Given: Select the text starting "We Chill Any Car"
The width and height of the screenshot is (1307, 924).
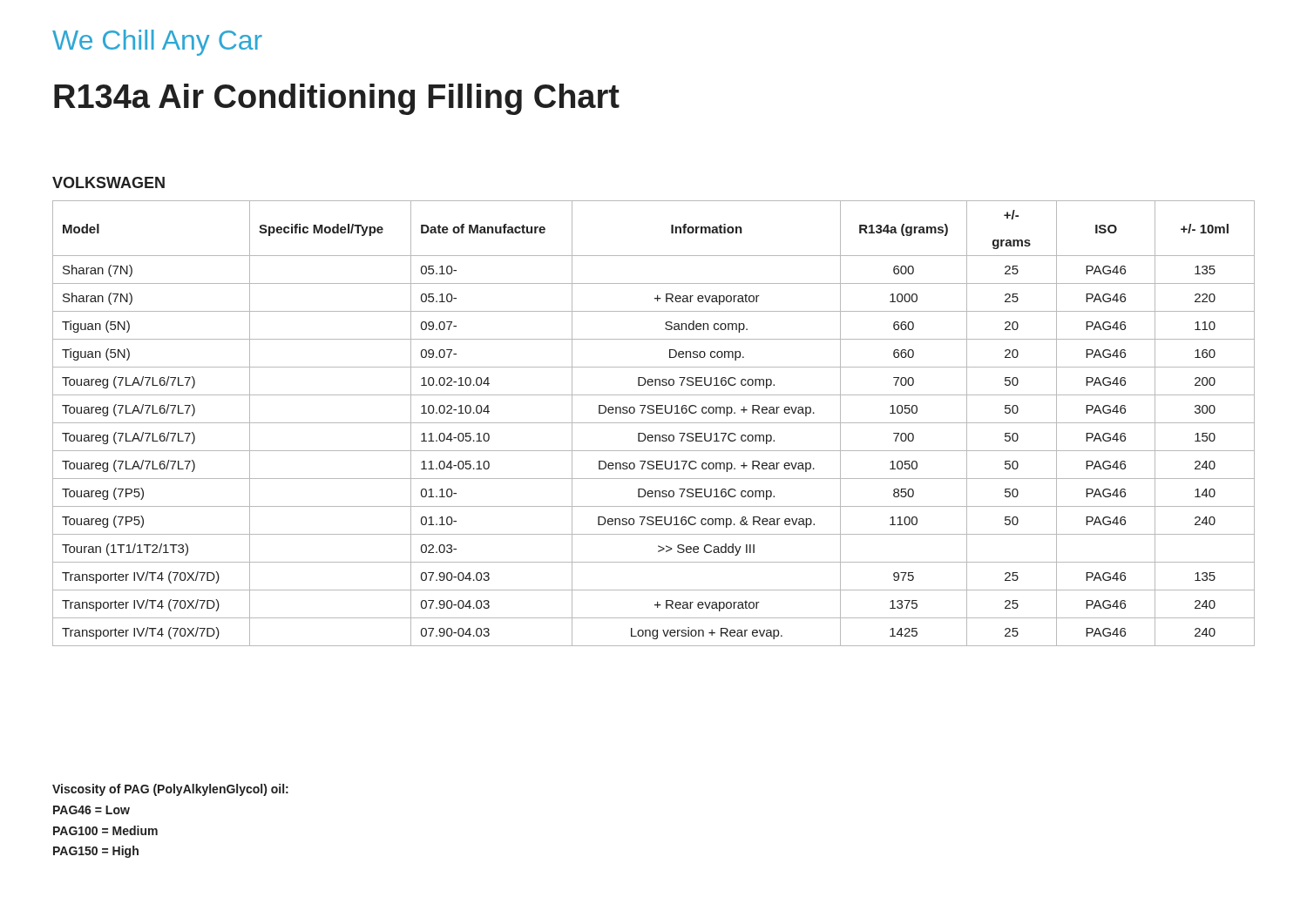Looking at the screenshot, I should pyautogui.click(x=157, y=40).
